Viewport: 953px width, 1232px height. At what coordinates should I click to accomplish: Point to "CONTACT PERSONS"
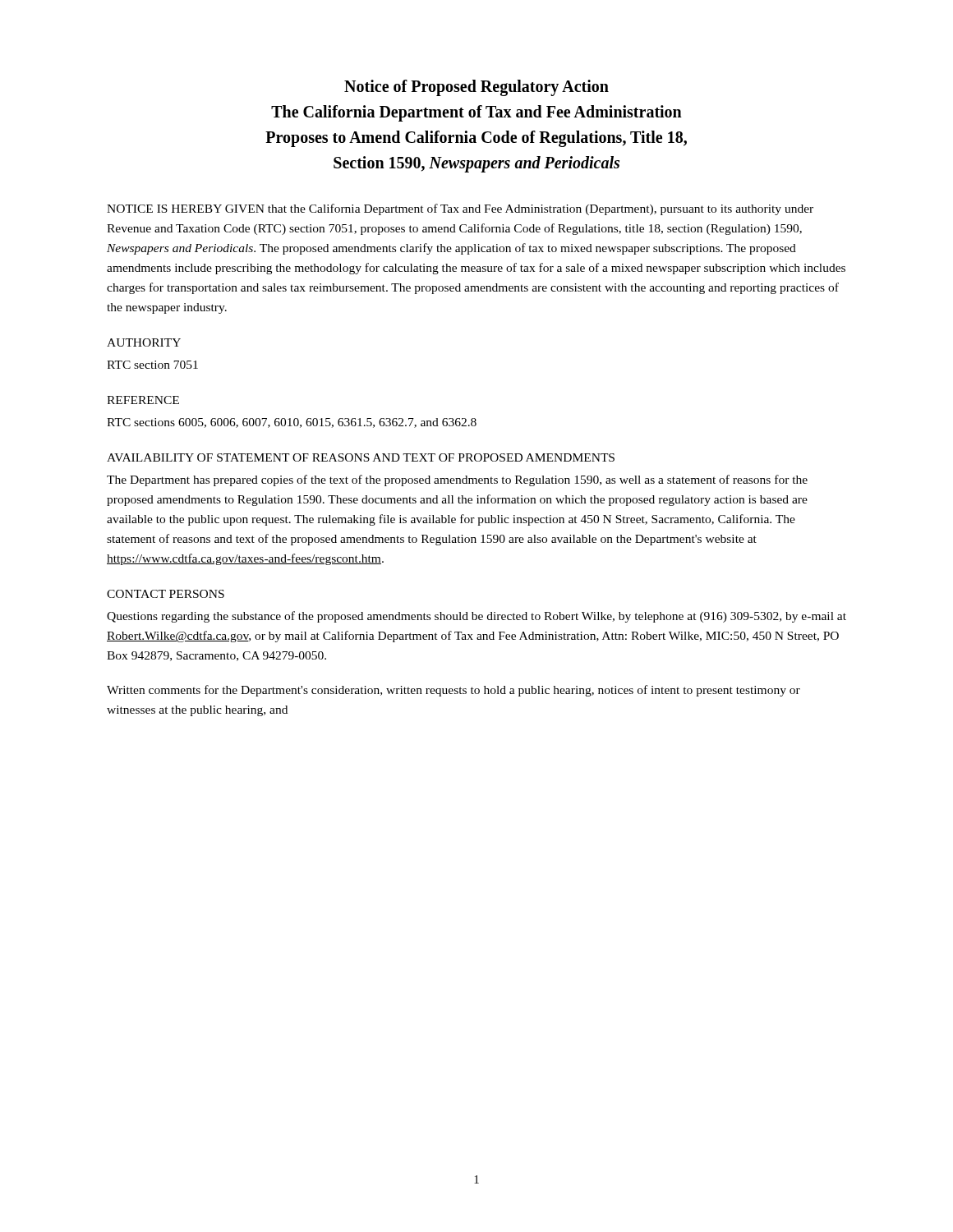click(166, 594)
